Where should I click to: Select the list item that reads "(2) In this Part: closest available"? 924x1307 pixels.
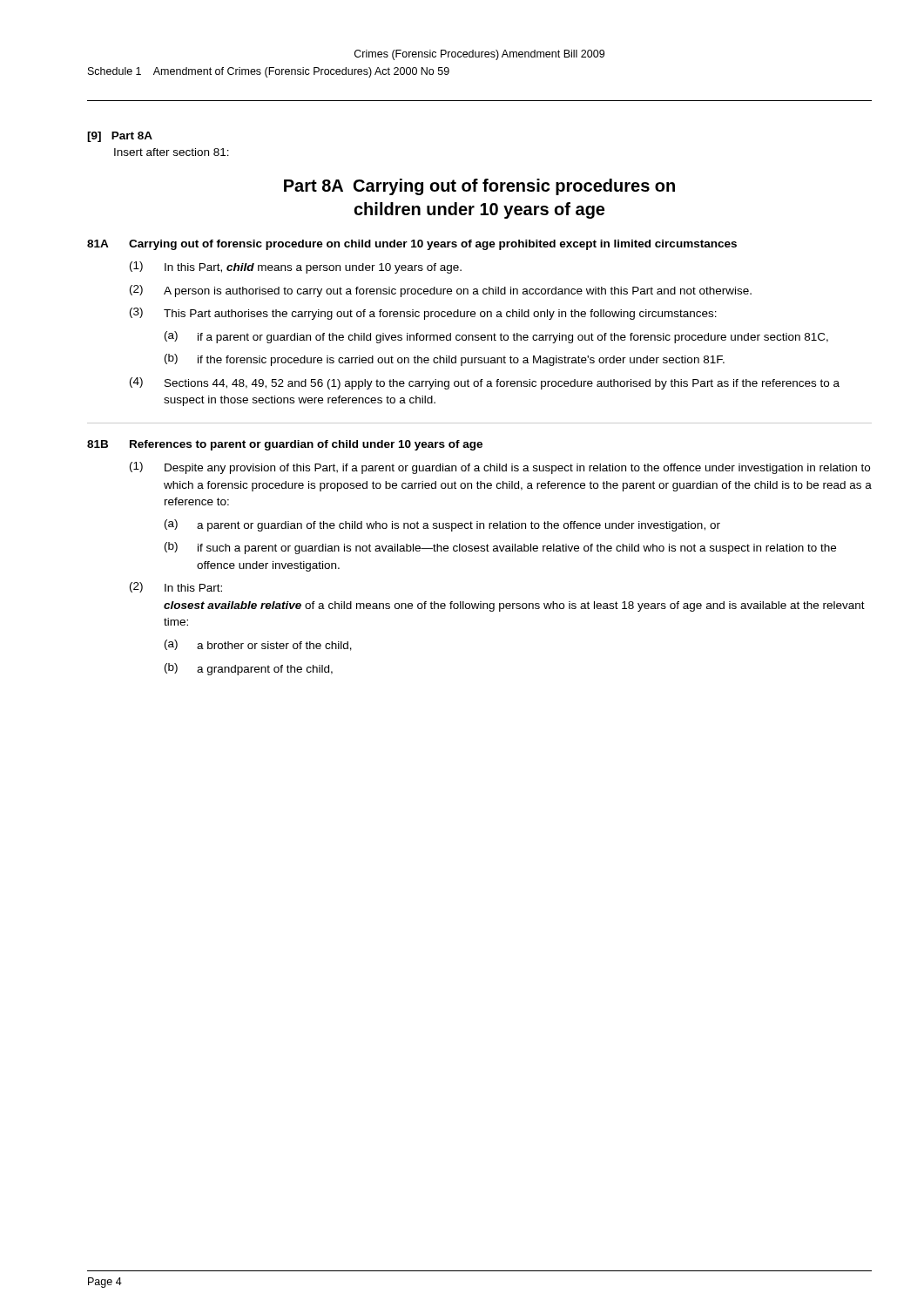pyautogui.click(x=500, y=605)
